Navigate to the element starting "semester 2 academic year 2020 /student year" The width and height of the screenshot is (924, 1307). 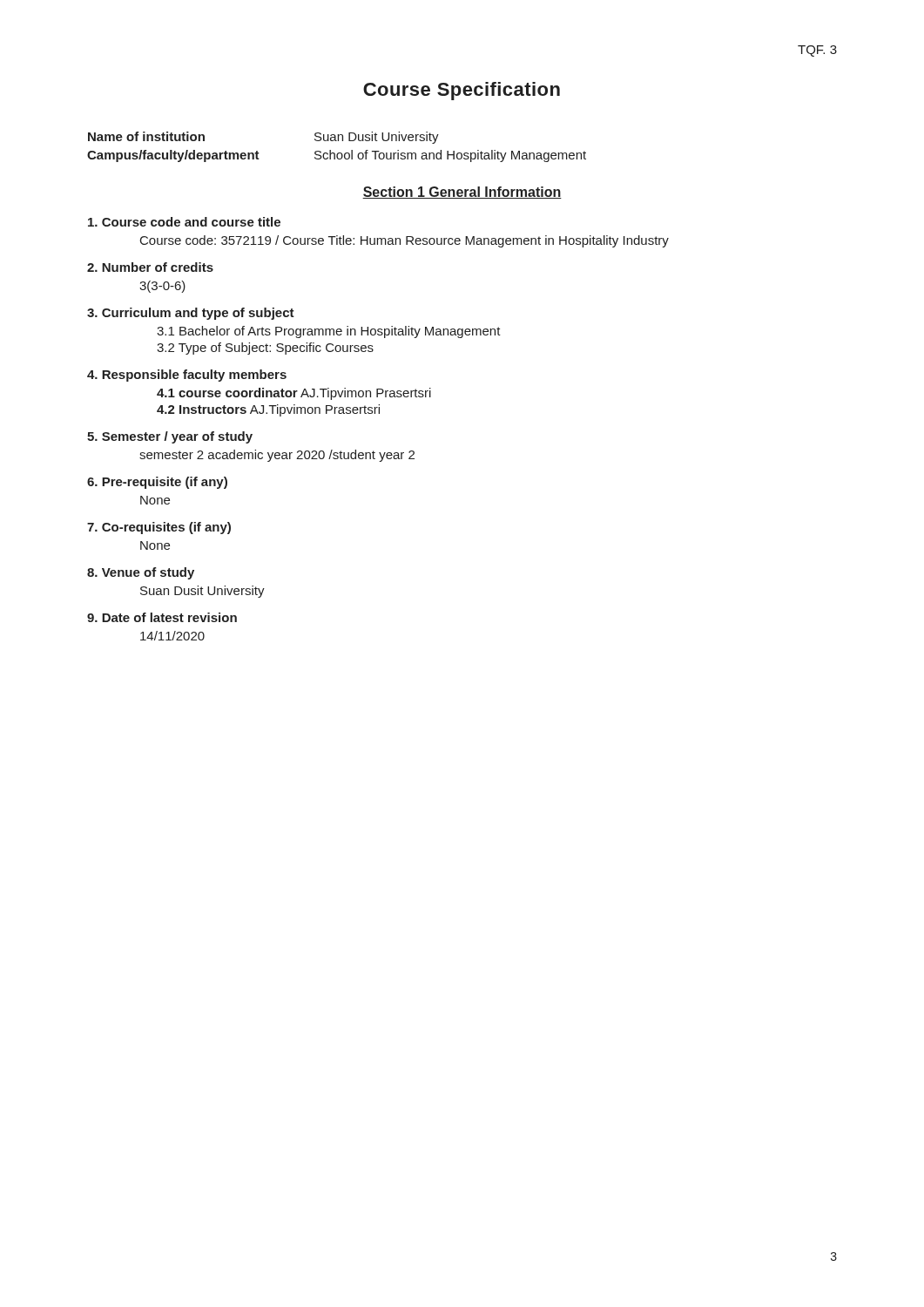point(277,454)
